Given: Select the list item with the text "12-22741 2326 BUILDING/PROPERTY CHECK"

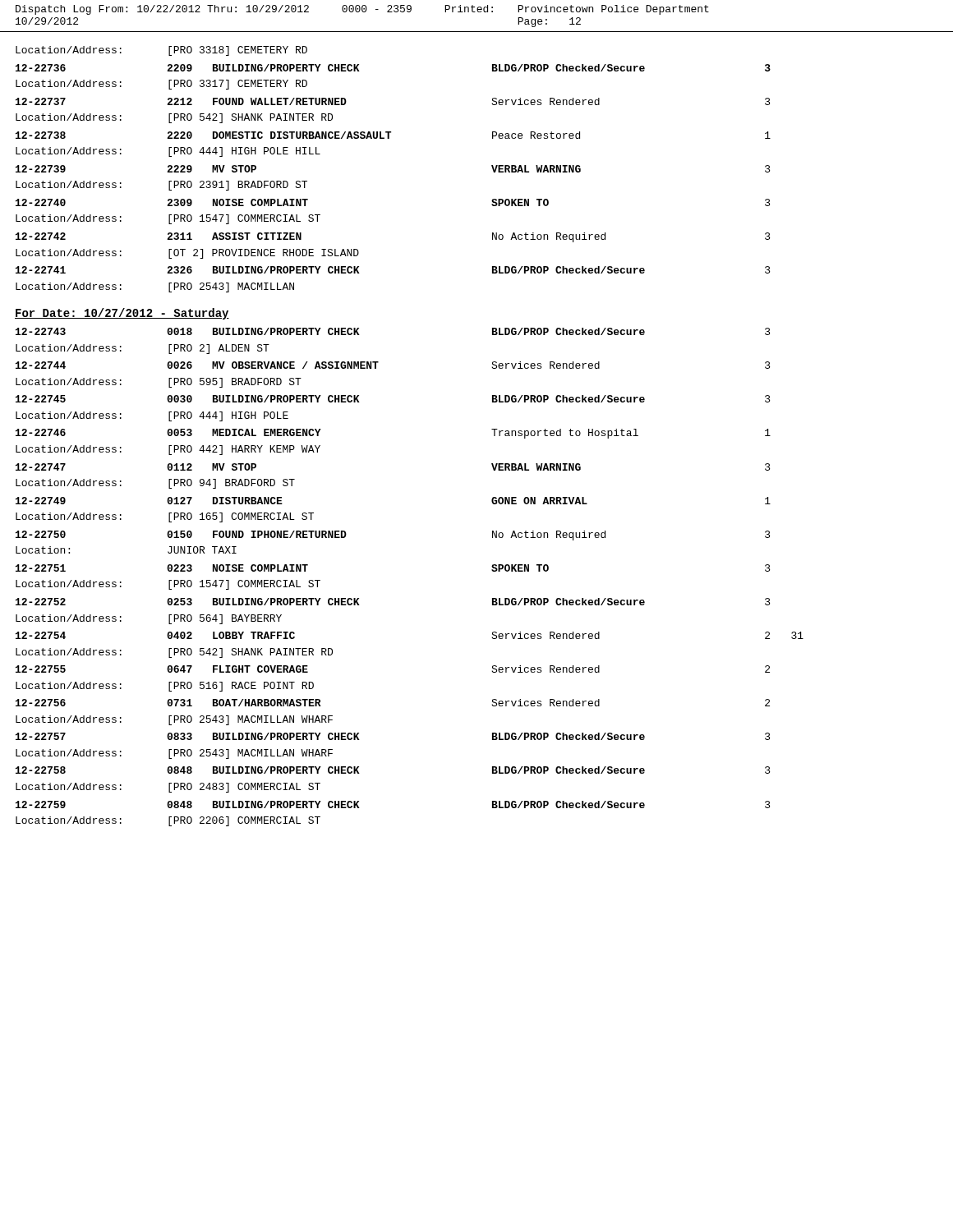Looking at the screenshot, I should (x=37, y=270).
